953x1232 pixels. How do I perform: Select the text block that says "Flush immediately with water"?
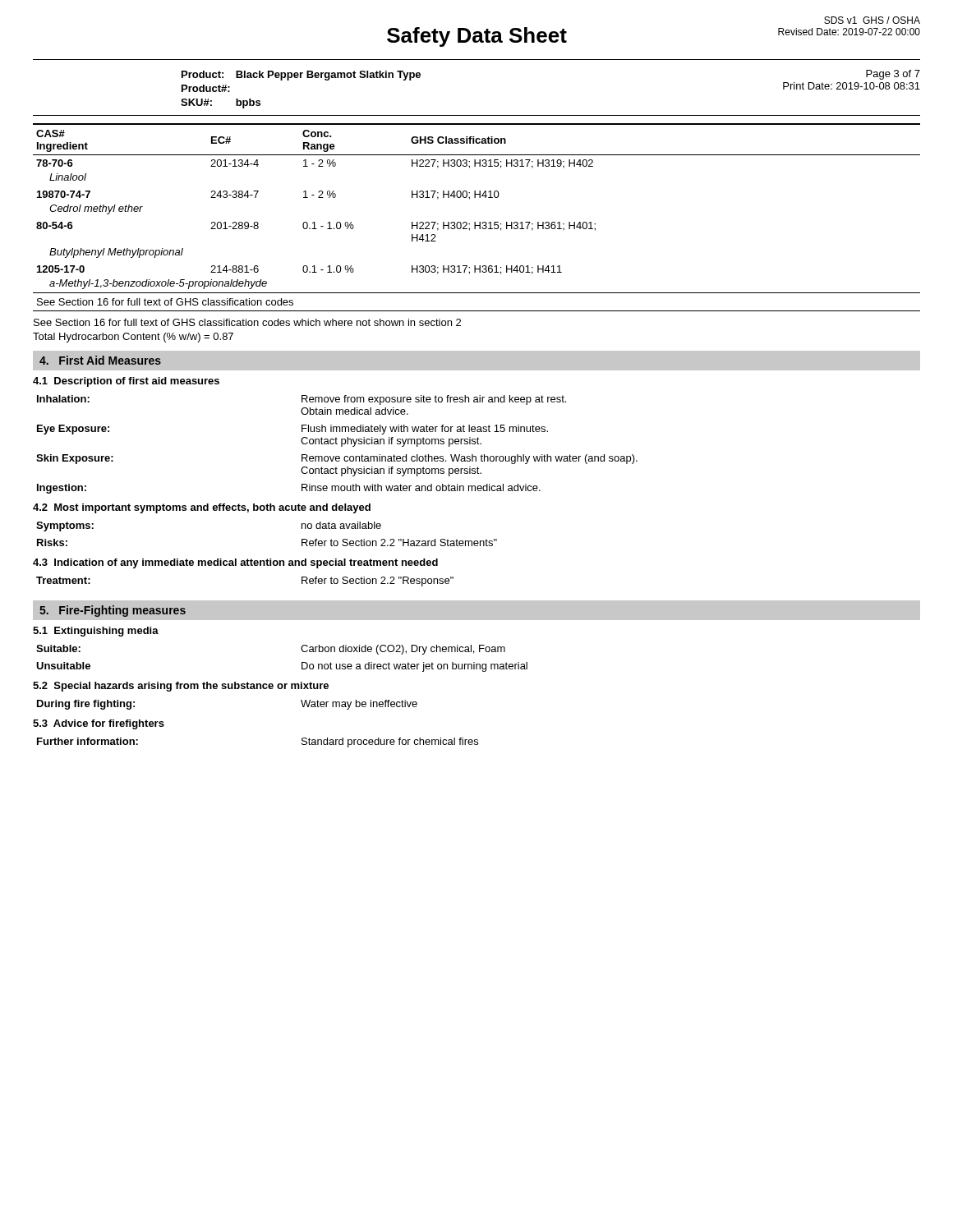pyautogui.click(x=425, y=435)
